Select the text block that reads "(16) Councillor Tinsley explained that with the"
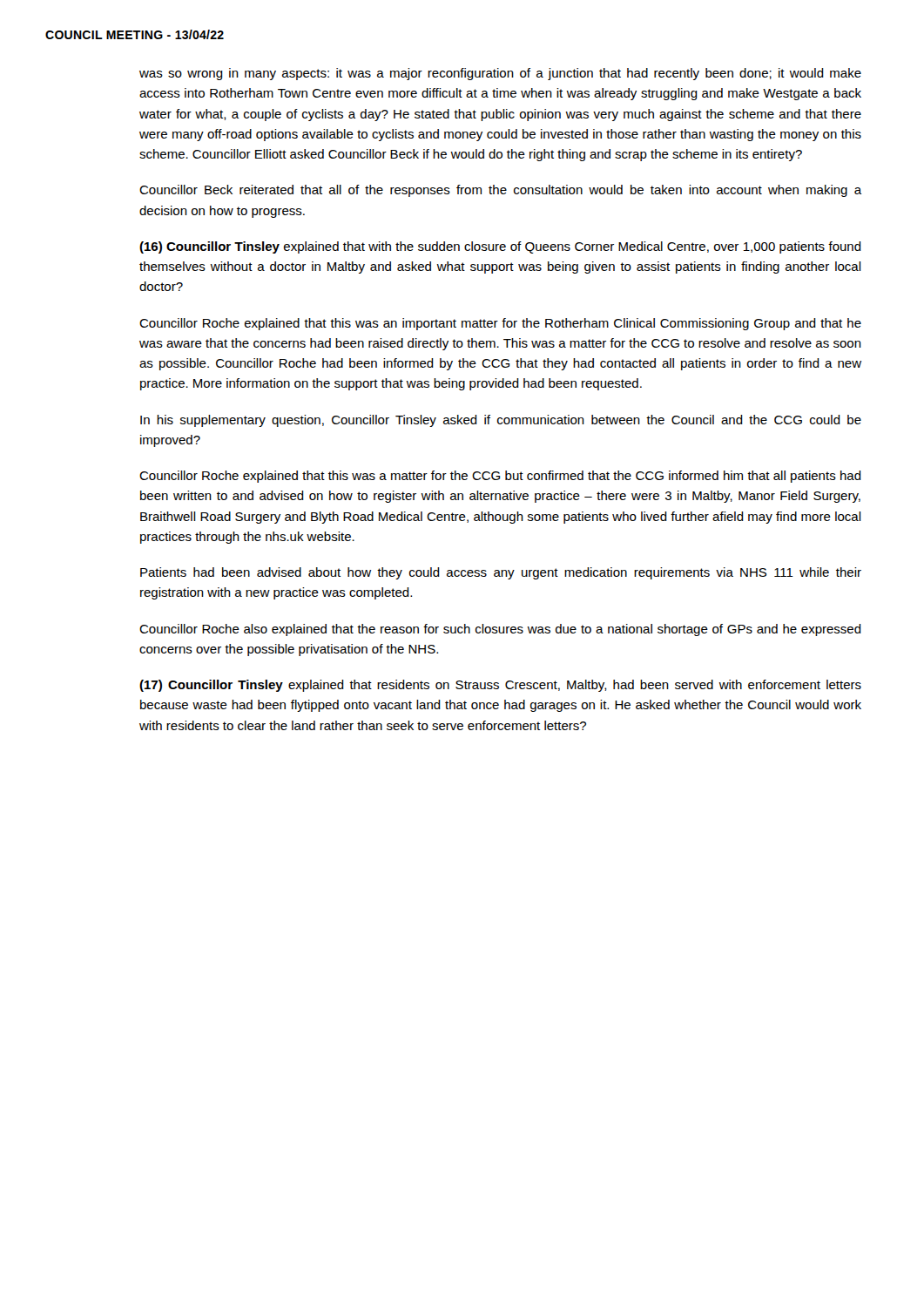Viewport: 924px width, 1307px height. click(500, 266)
